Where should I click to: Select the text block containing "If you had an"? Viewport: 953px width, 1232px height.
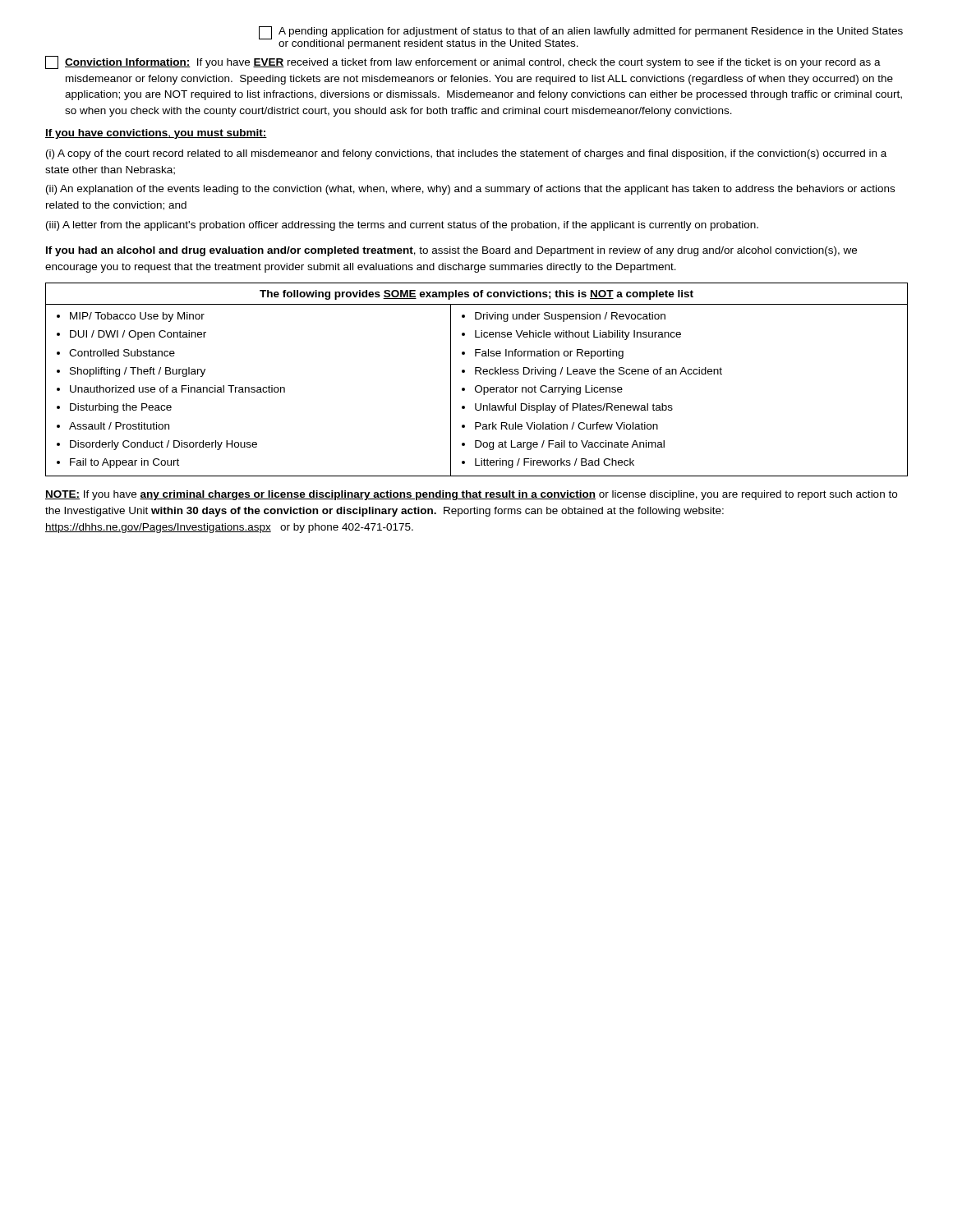point(451,258)
